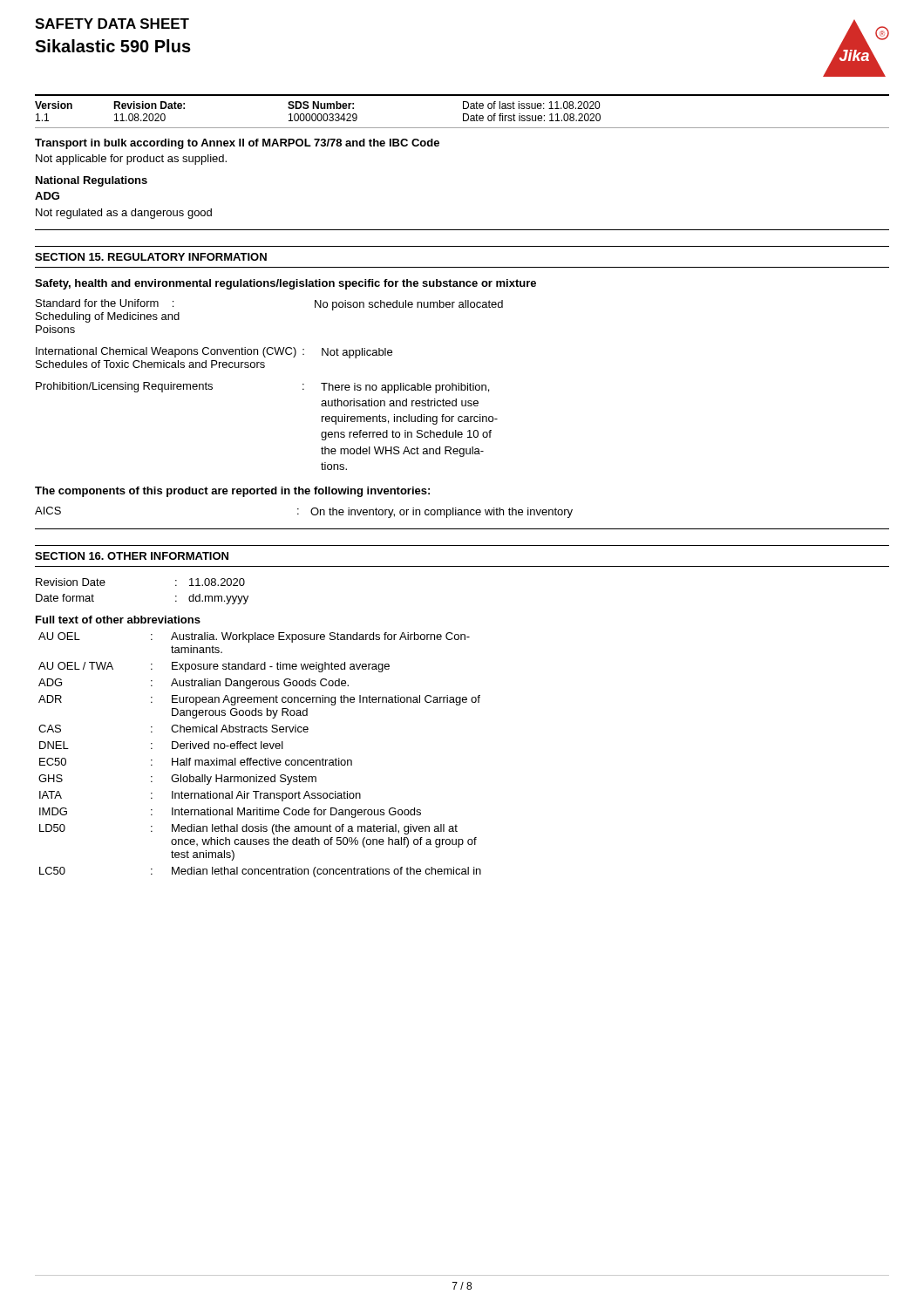This screenshot has height=1308, width=924.
Task: Locate the block of text that opens with "Transport in bulk according to Annex II of"
Action: click(237, 150)
